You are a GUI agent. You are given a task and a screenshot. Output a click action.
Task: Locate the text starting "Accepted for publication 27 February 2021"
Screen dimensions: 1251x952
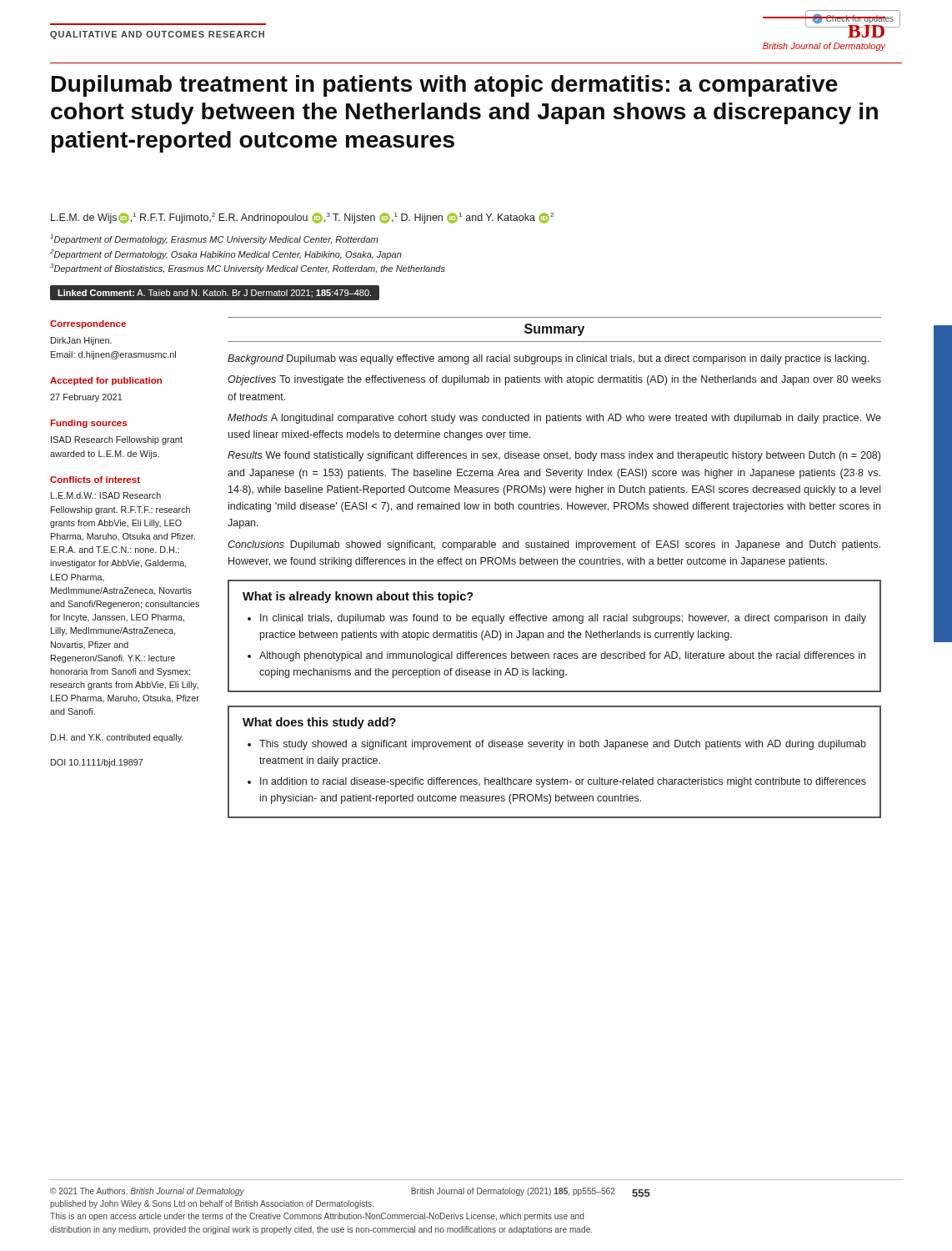click(127, 389)
